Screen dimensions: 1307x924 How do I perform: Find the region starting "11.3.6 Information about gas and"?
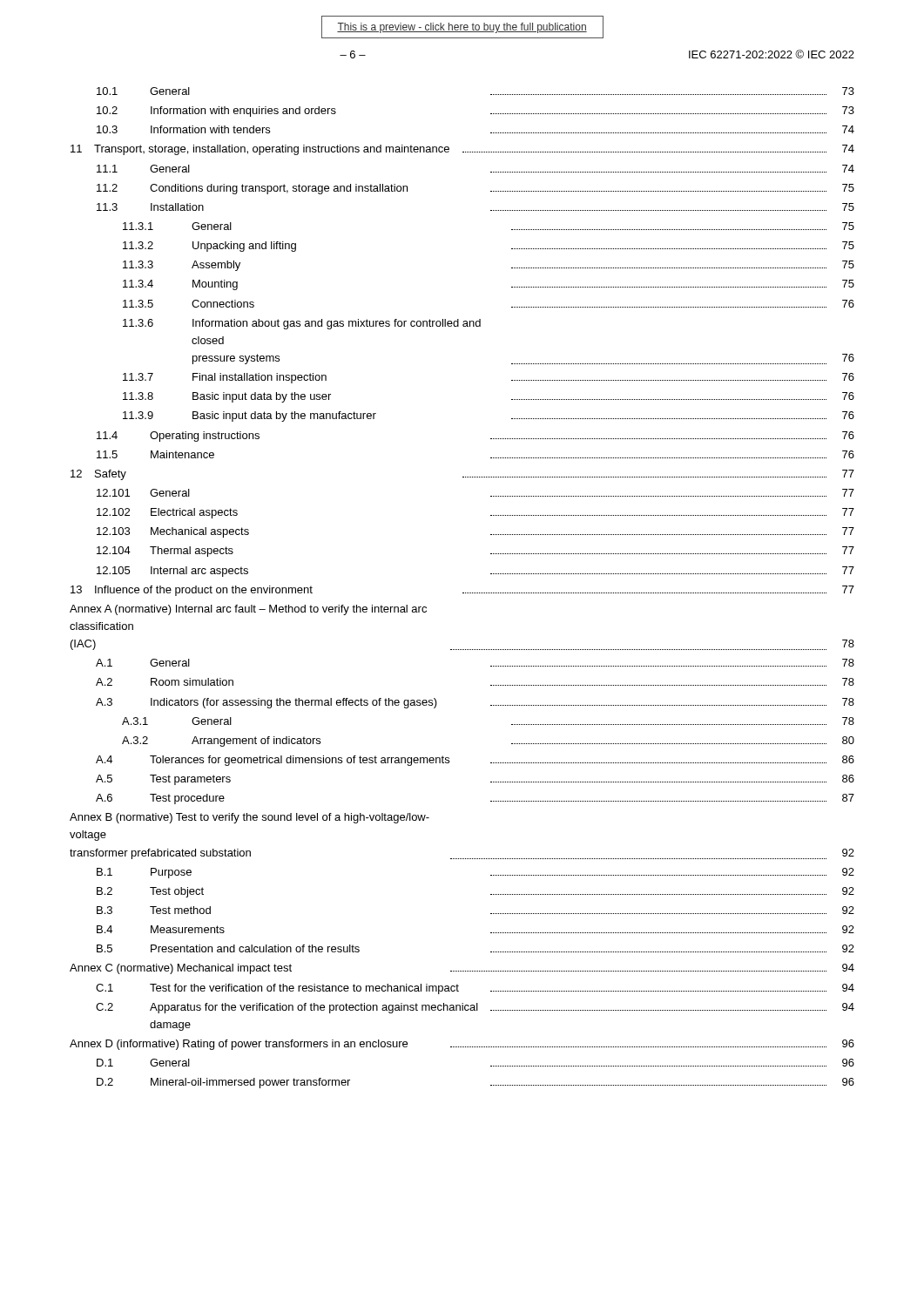click(302, 324)
